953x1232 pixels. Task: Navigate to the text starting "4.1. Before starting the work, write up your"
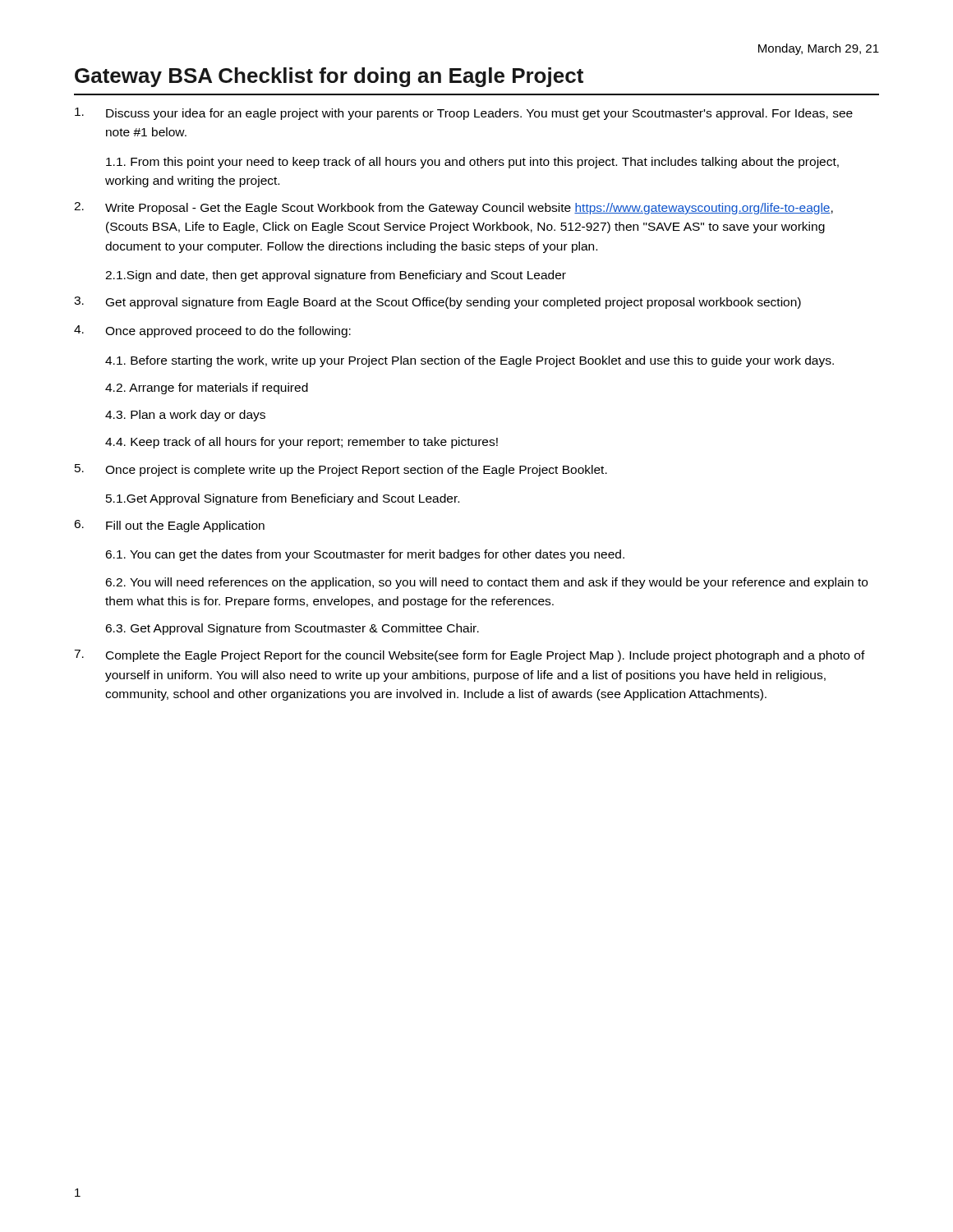470,360
